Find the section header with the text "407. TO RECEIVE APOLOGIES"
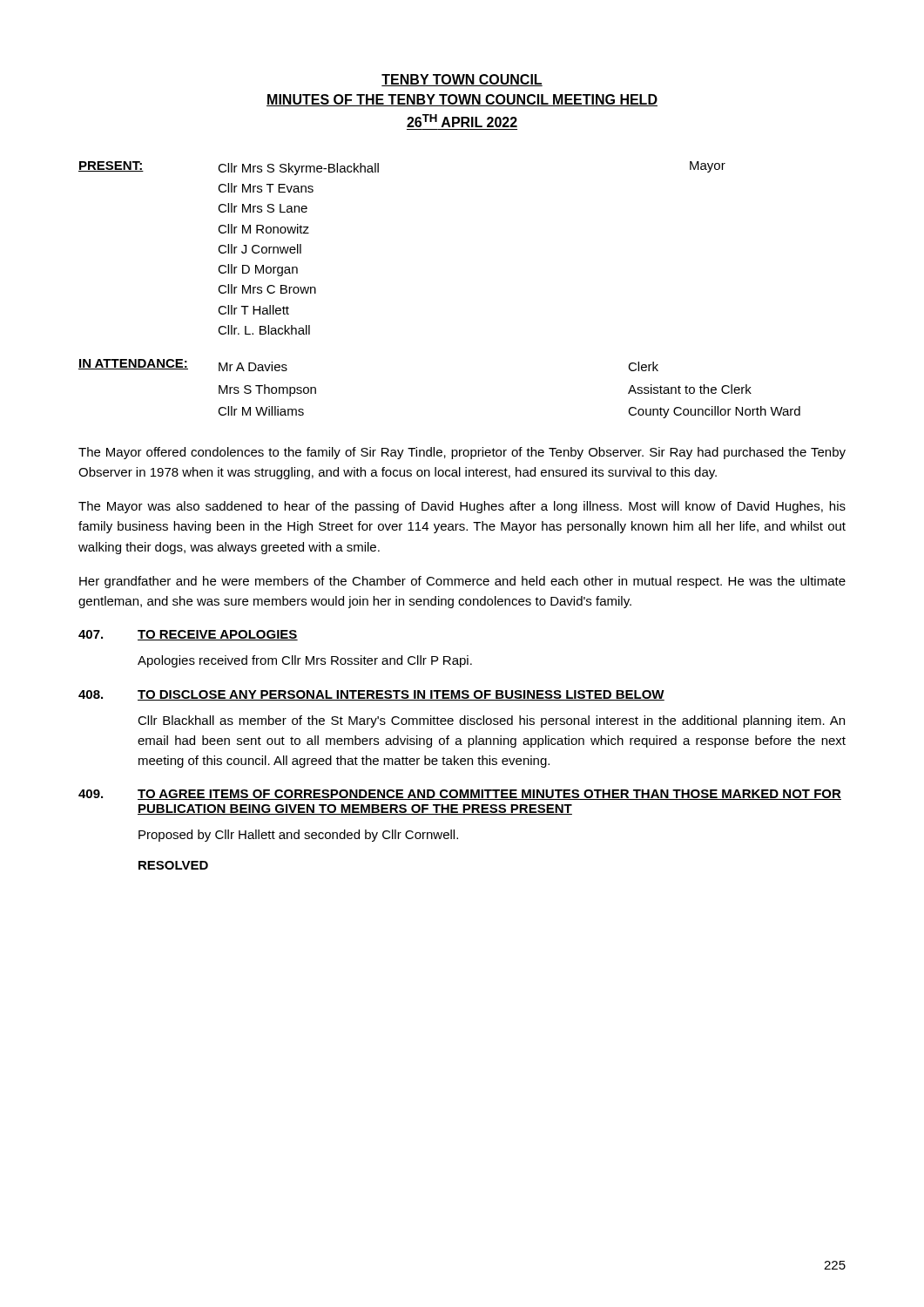The image size is (924, 1307). 188,634
